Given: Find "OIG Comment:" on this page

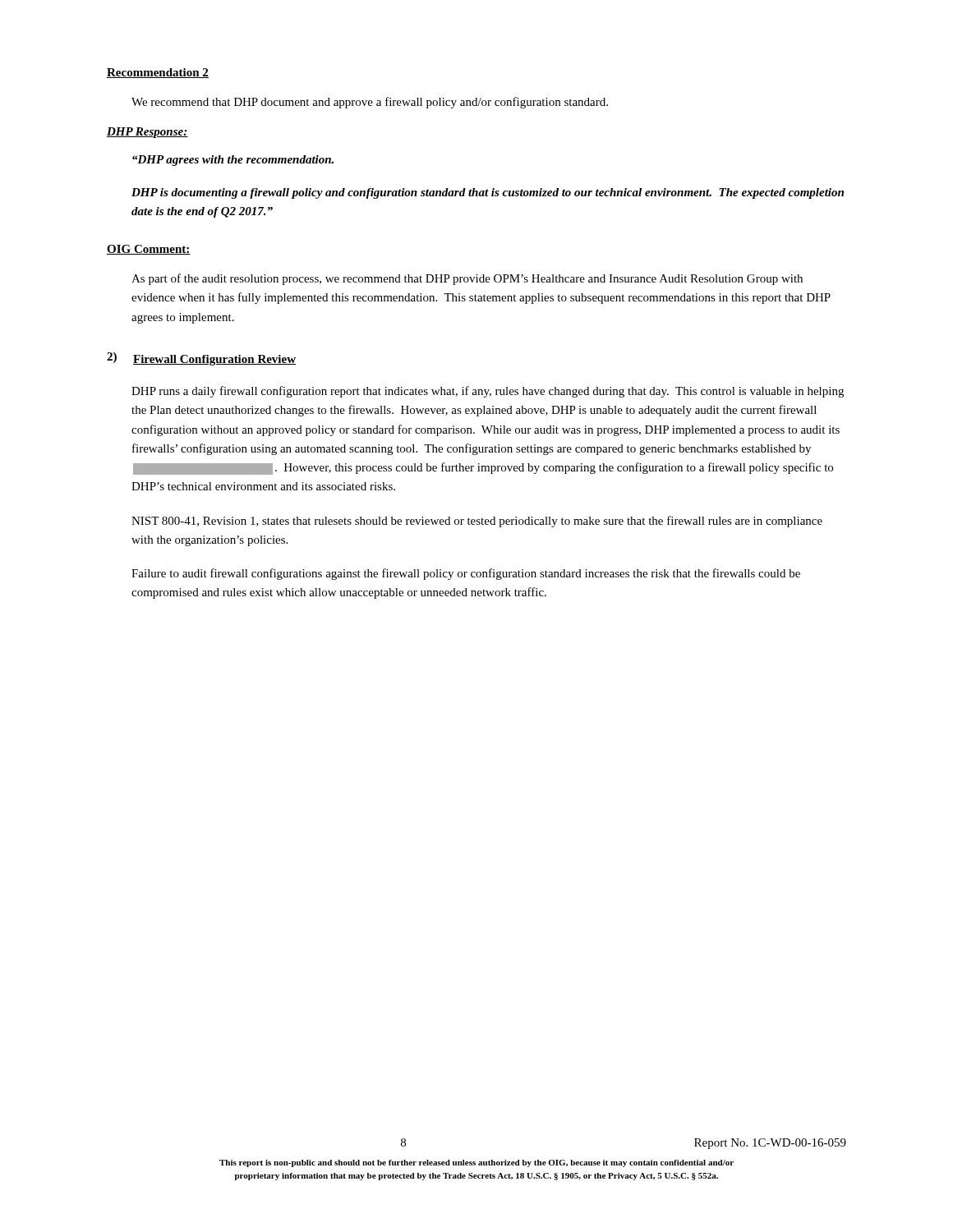Looking at the screenshot, I should pos(148,249).
